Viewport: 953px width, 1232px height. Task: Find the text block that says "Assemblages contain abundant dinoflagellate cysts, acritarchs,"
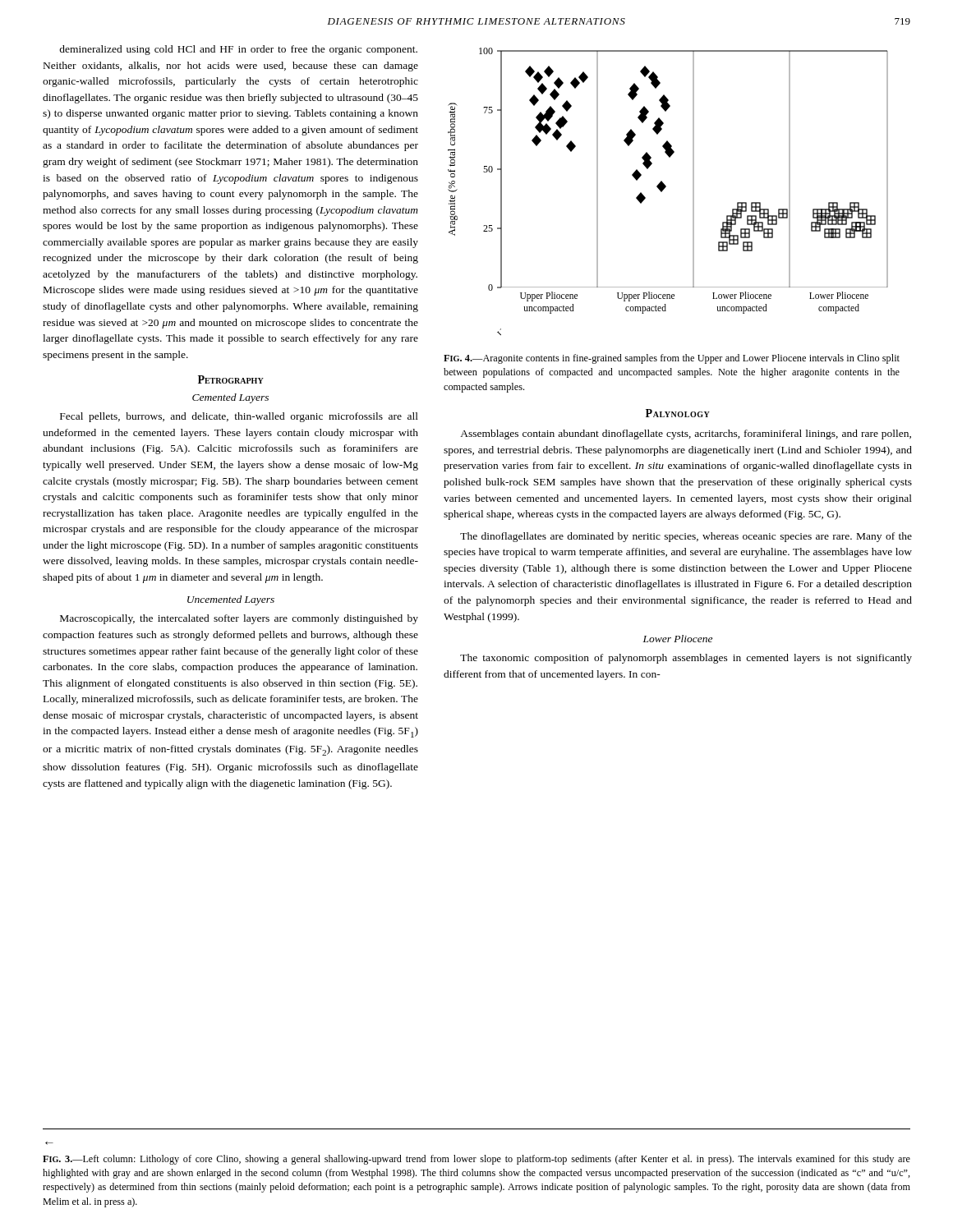678,525
